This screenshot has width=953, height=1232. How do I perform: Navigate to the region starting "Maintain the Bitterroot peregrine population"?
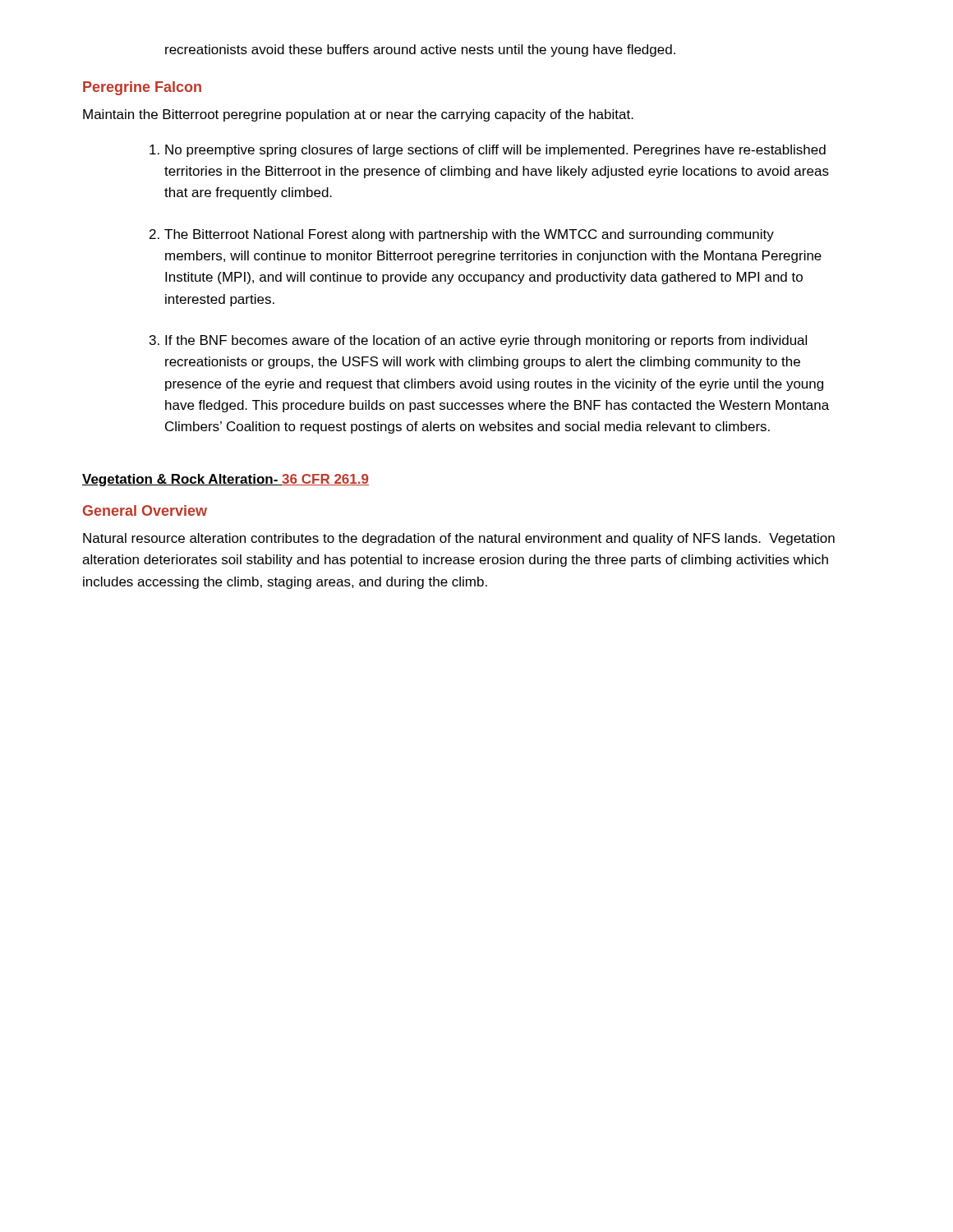coord(358,115)
